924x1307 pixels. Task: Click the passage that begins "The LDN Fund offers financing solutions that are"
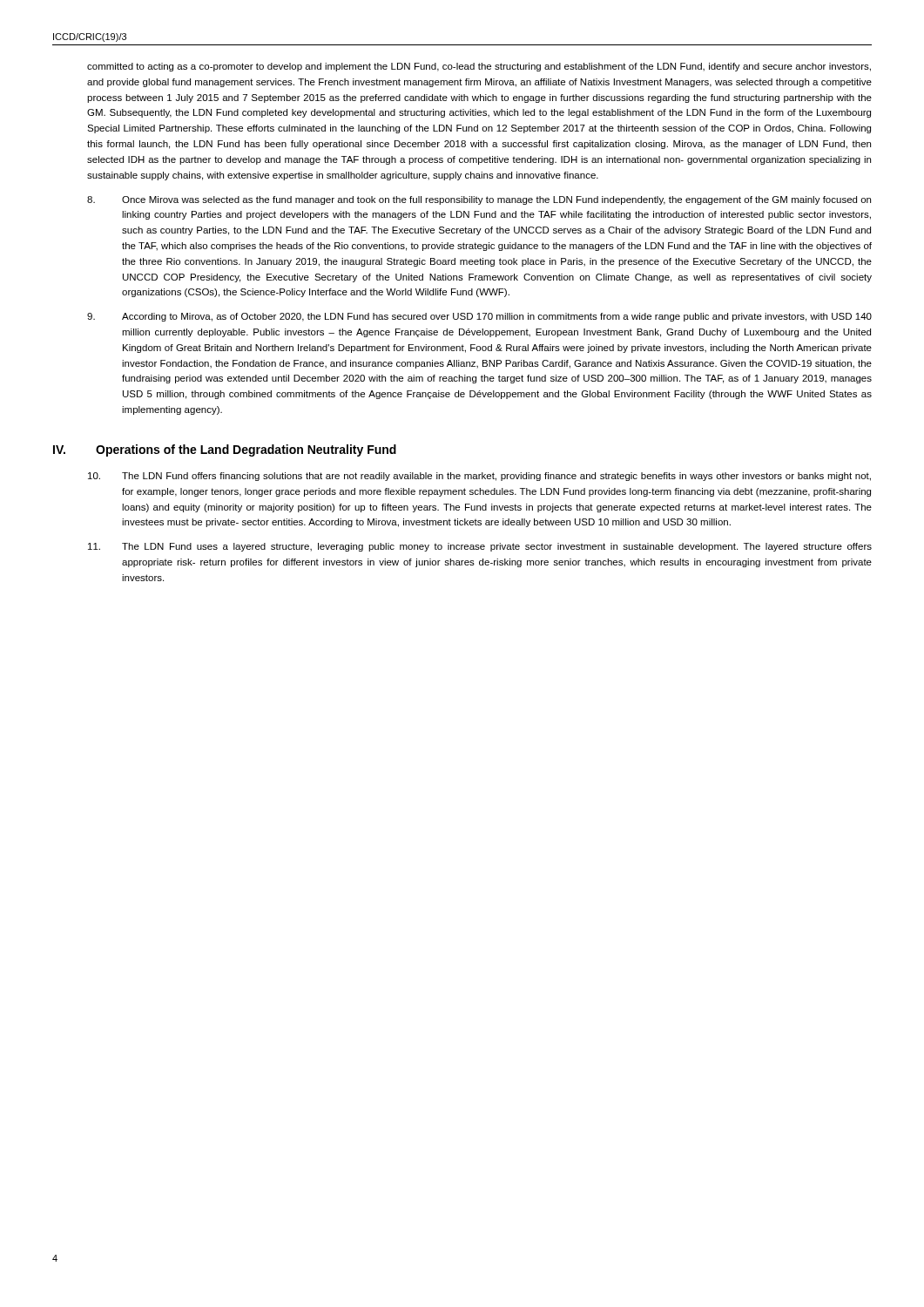coord(479,500)
